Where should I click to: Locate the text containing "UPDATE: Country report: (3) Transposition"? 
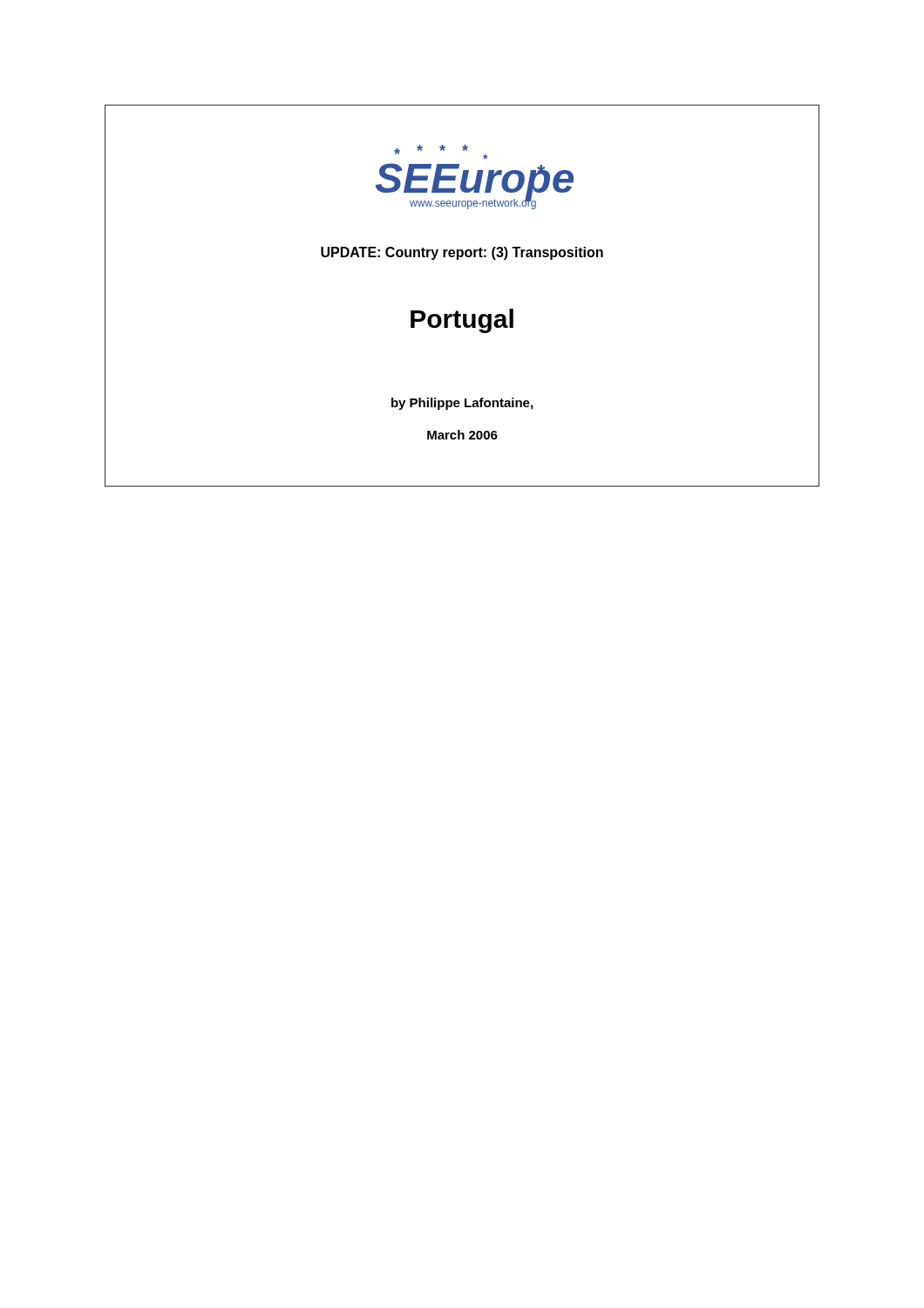462,252
